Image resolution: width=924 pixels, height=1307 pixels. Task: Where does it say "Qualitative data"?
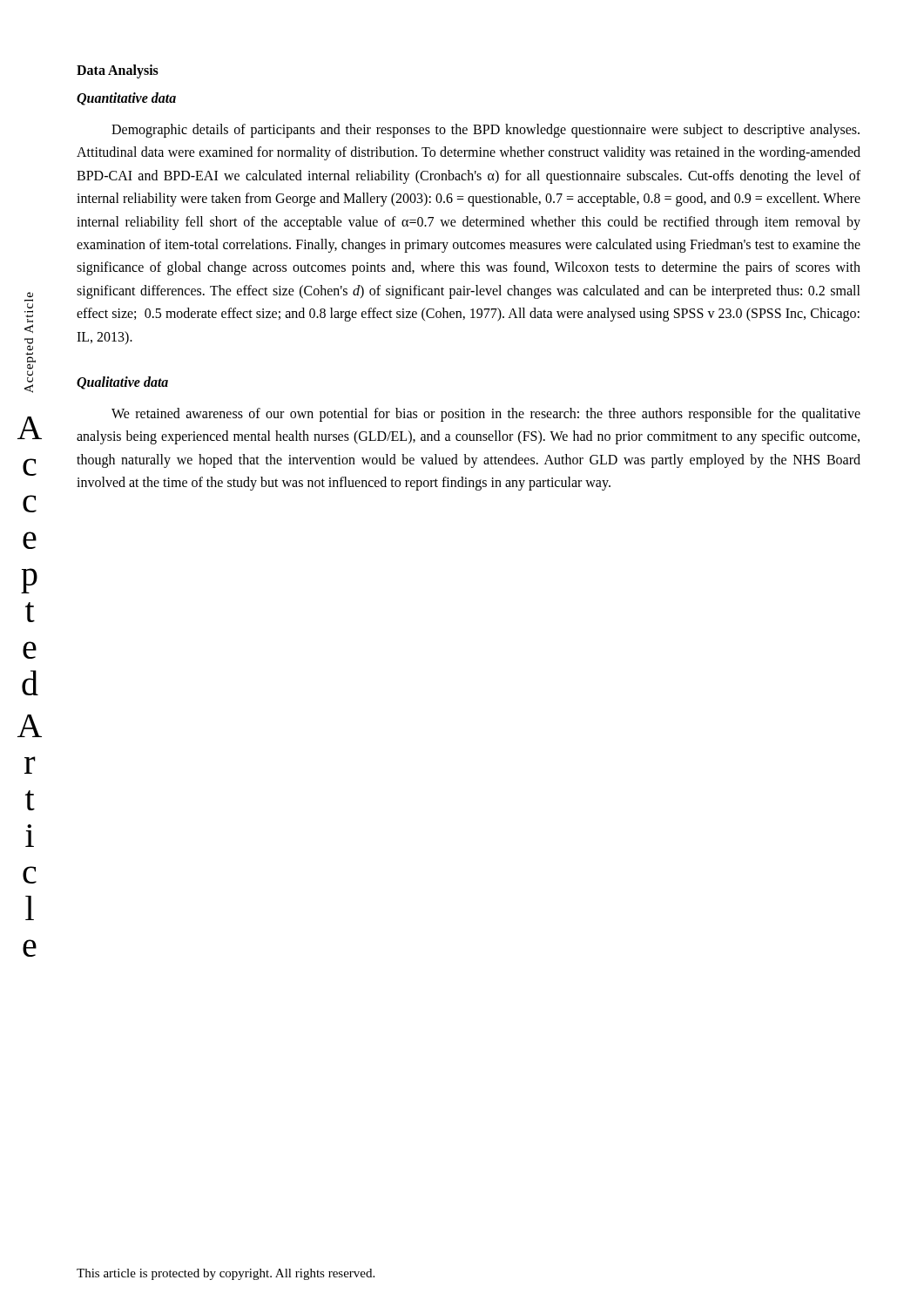[122, 382]
